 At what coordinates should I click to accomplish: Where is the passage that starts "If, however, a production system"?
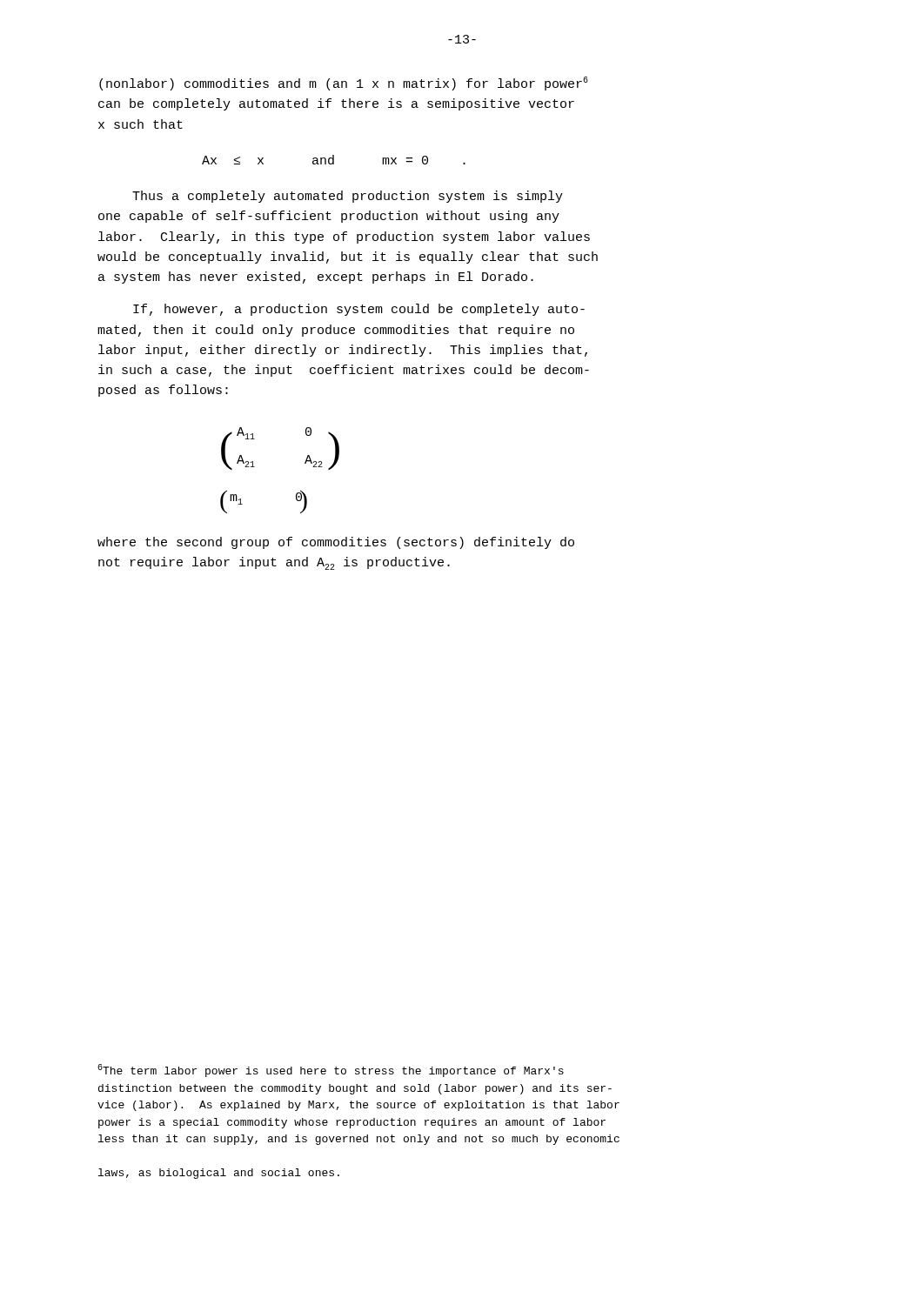(344, 351)
